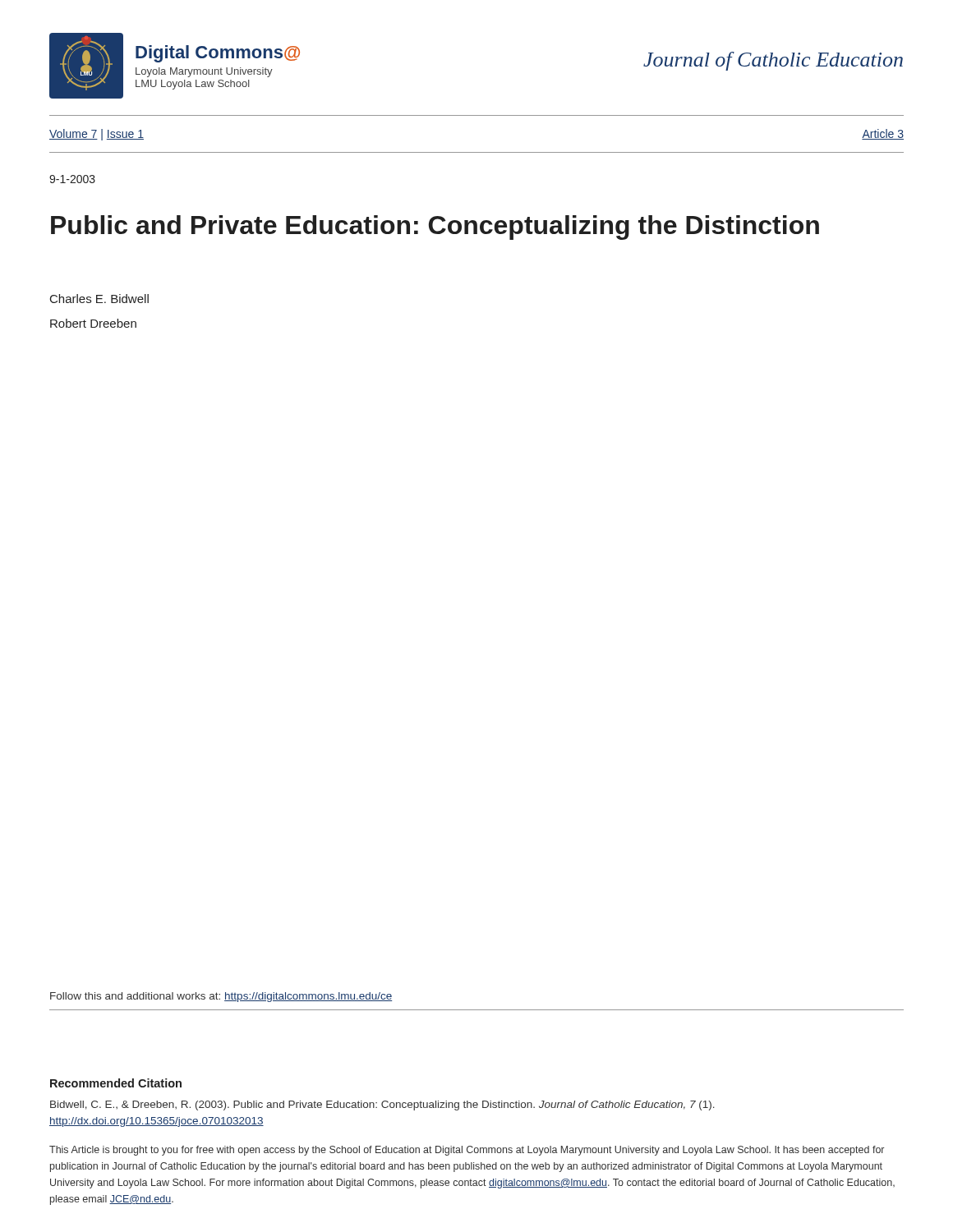953x1232 pixels.
Task: Select the text starting "Public and Private Education: Conceptualizing the Distinction"
Action: (x=476, y=225)
